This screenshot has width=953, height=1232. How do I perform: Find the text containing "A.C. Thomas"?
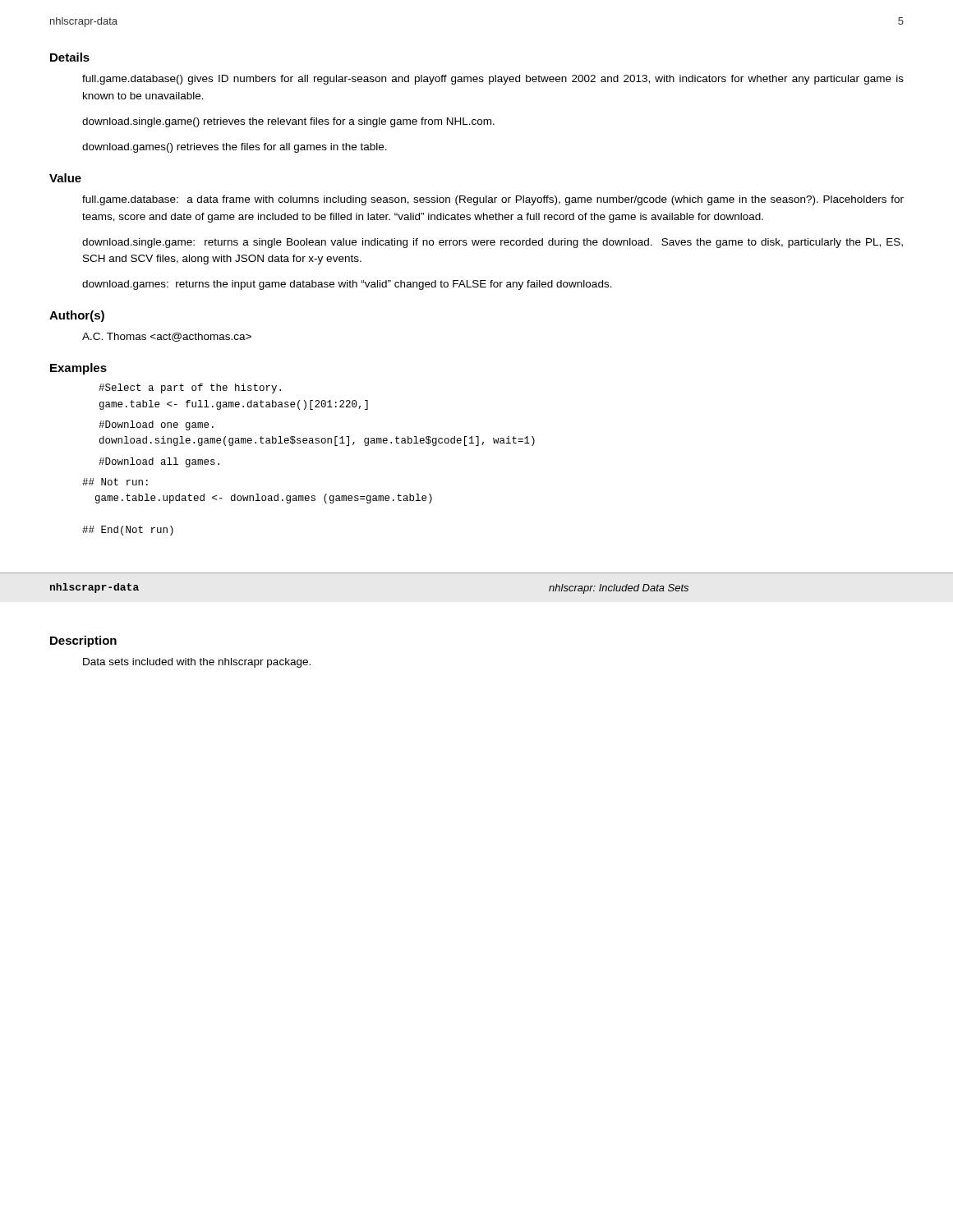(x=167, y=337)
